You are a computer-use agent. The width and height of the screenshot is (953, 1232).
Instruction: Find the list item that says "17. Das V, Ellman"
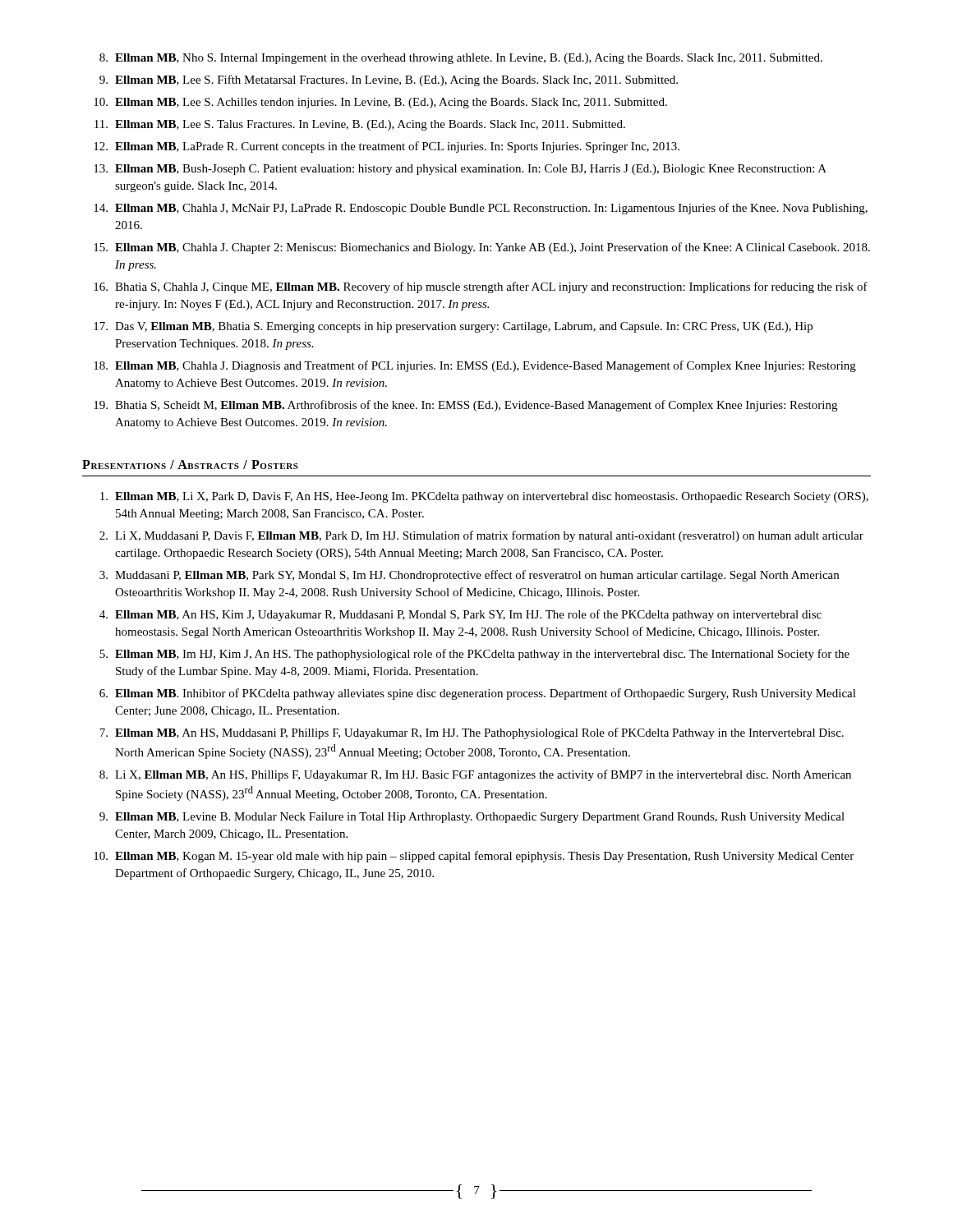(476, 335)
